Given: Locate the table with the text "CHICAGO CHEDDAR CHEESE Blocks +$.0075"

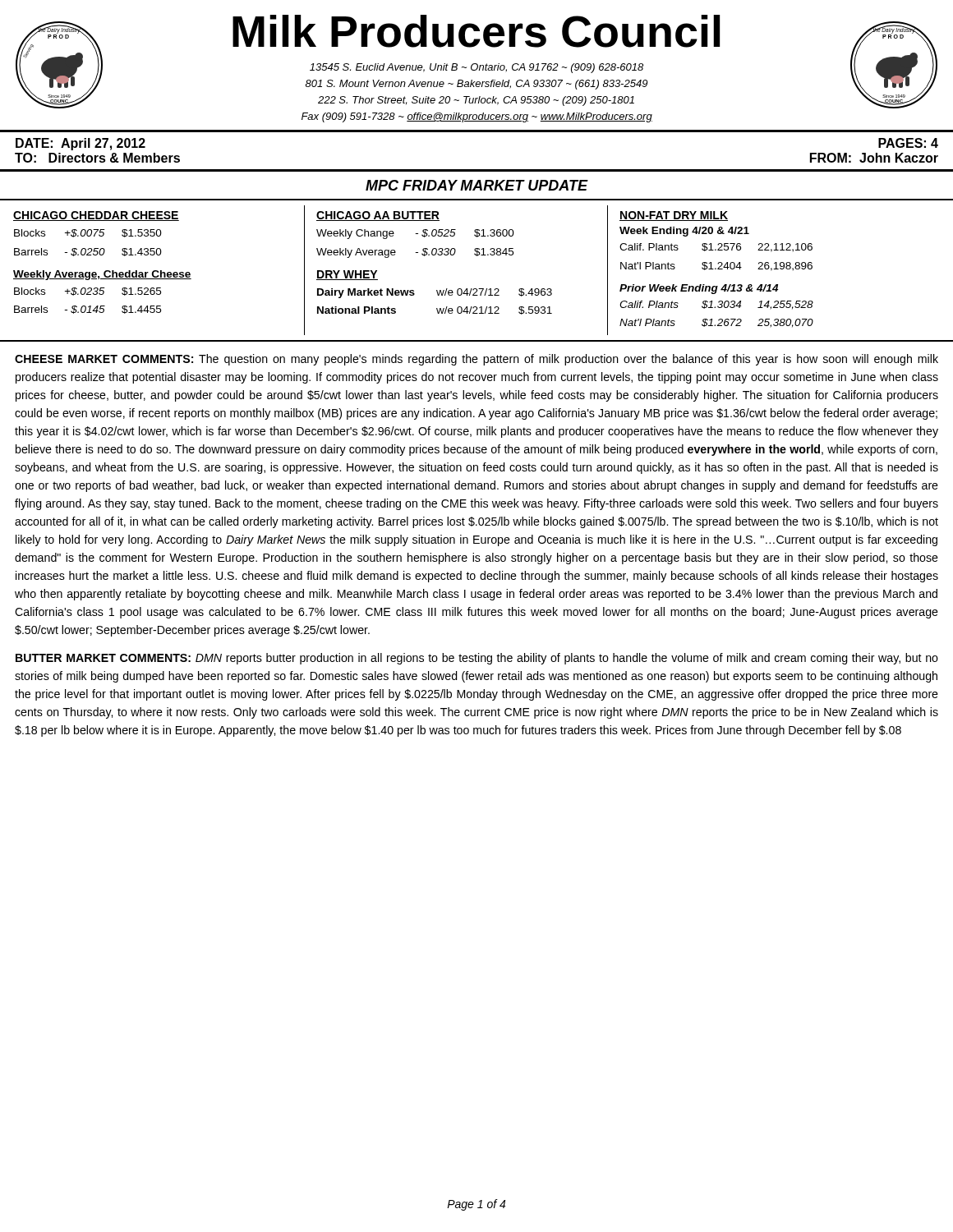Looking at the screenshot, I should [x=476, y=271].
